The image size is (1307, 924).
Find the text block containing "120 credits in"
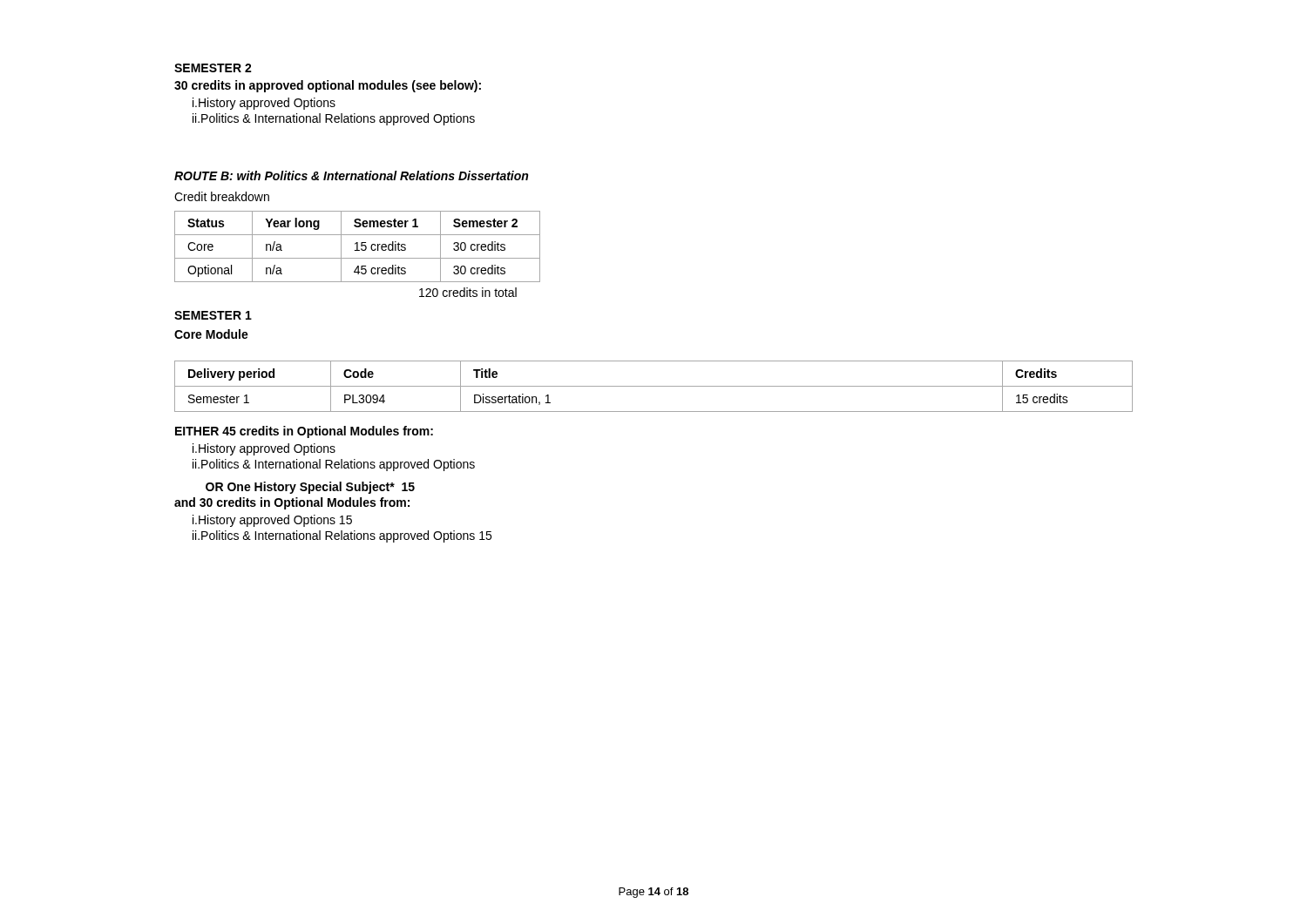468,293
